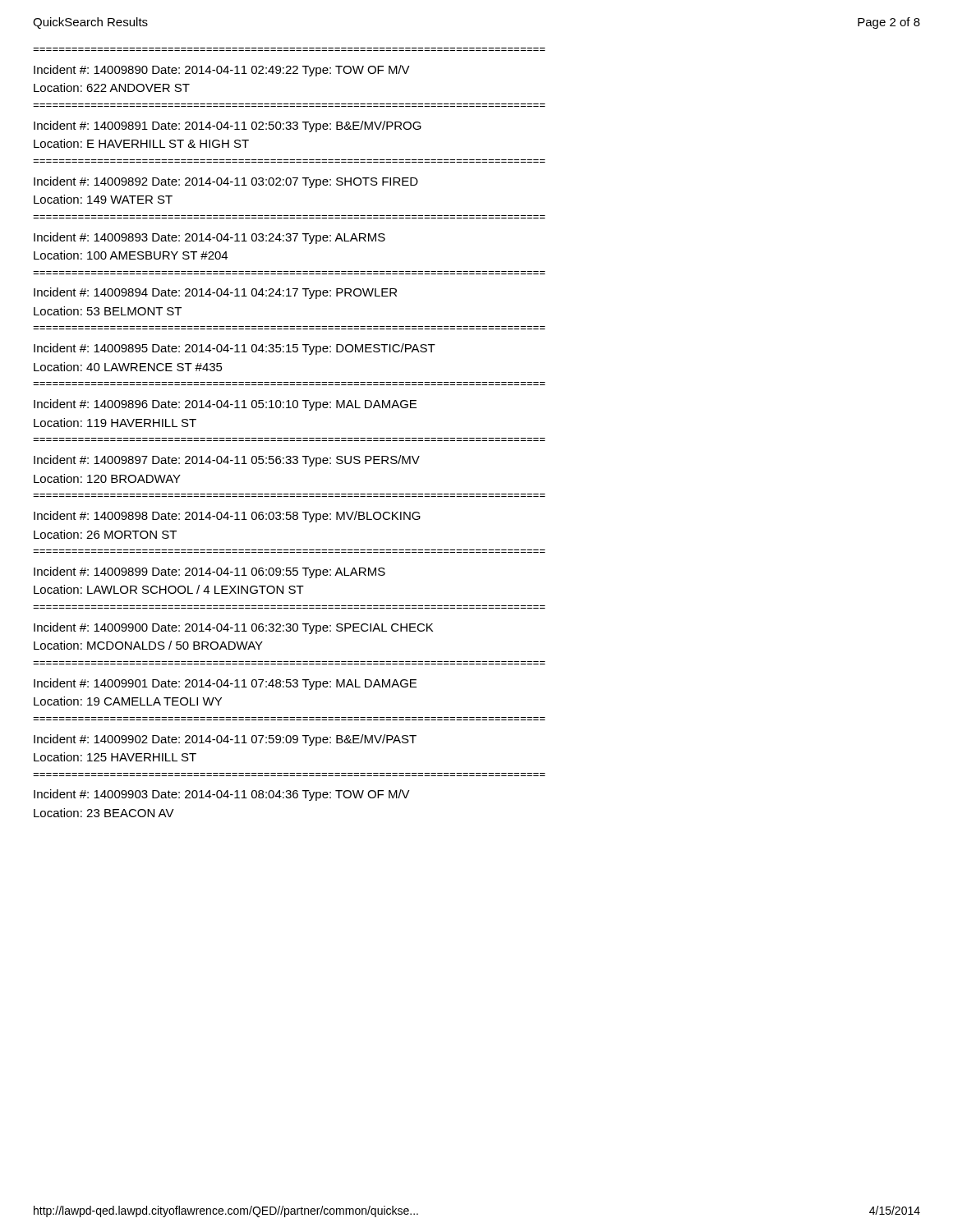Screen dimensions: 1232x953
Task: Point to the block starting "================================================================================ Incident #: 14009891 Date:"
Action: coord(228,126)
